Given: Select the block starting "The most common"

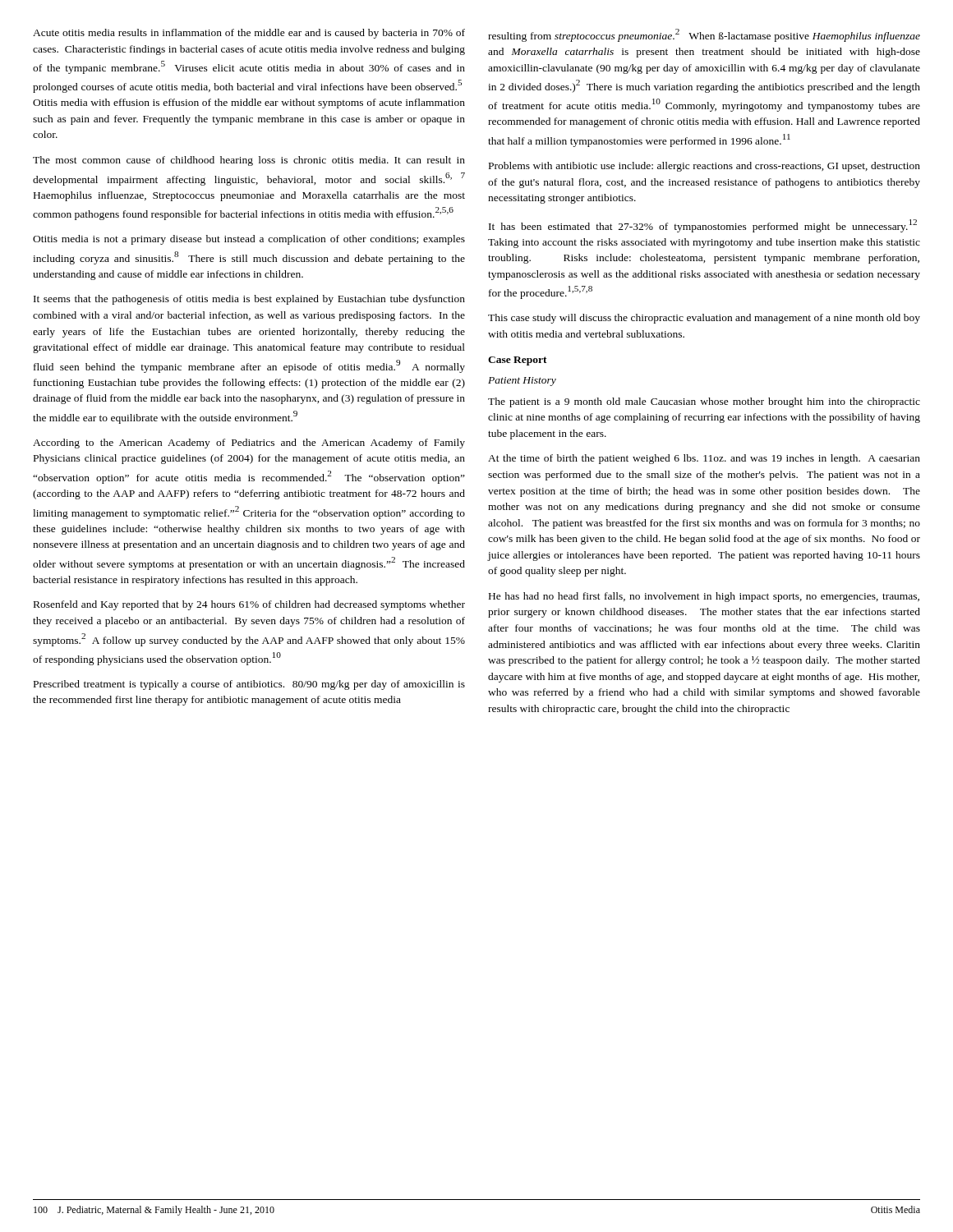Looking at the screenshot, I should (x=249, y=187).
